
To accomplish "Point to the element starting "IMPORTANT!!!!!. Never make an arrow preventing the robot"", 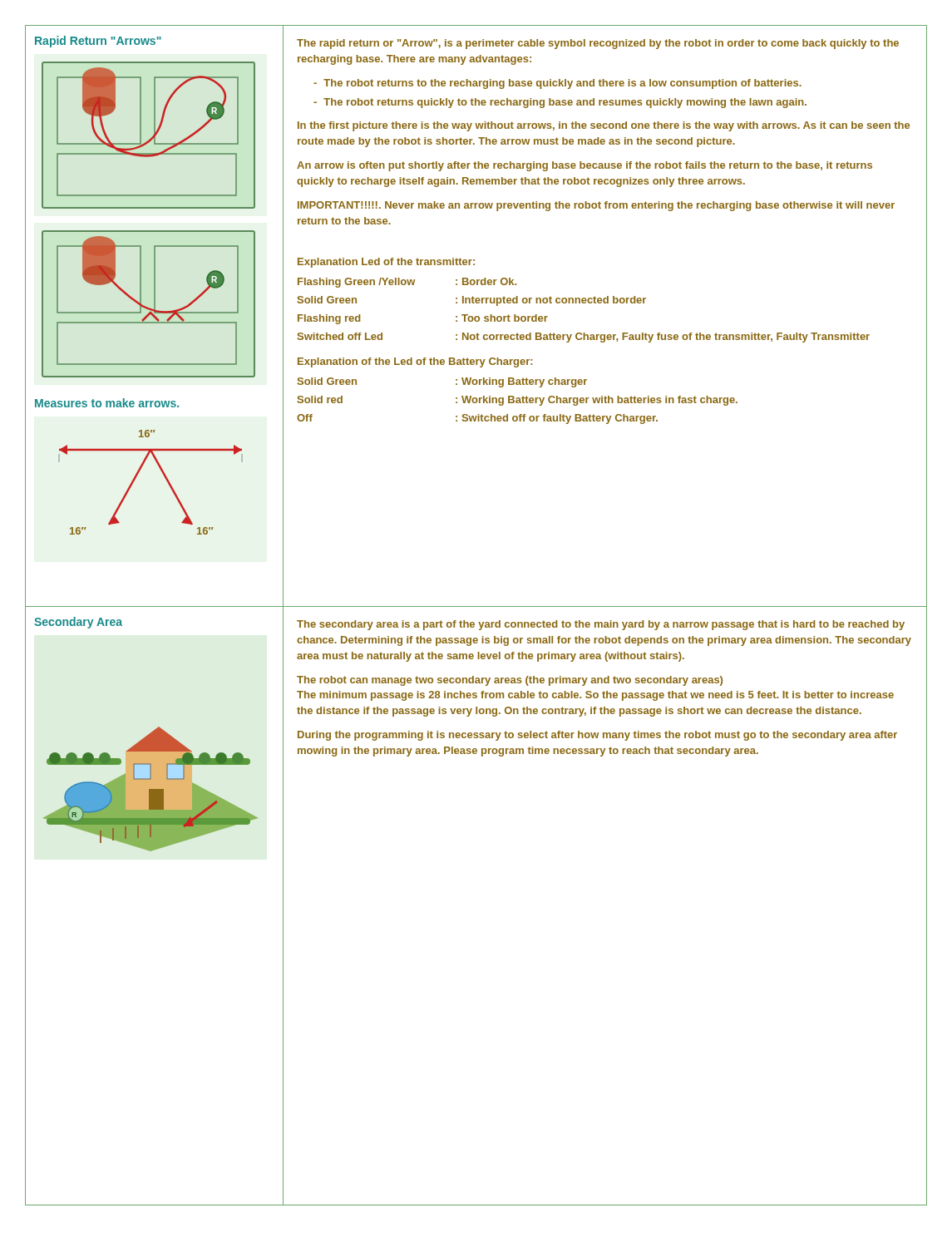I will (x=596, y=213).
